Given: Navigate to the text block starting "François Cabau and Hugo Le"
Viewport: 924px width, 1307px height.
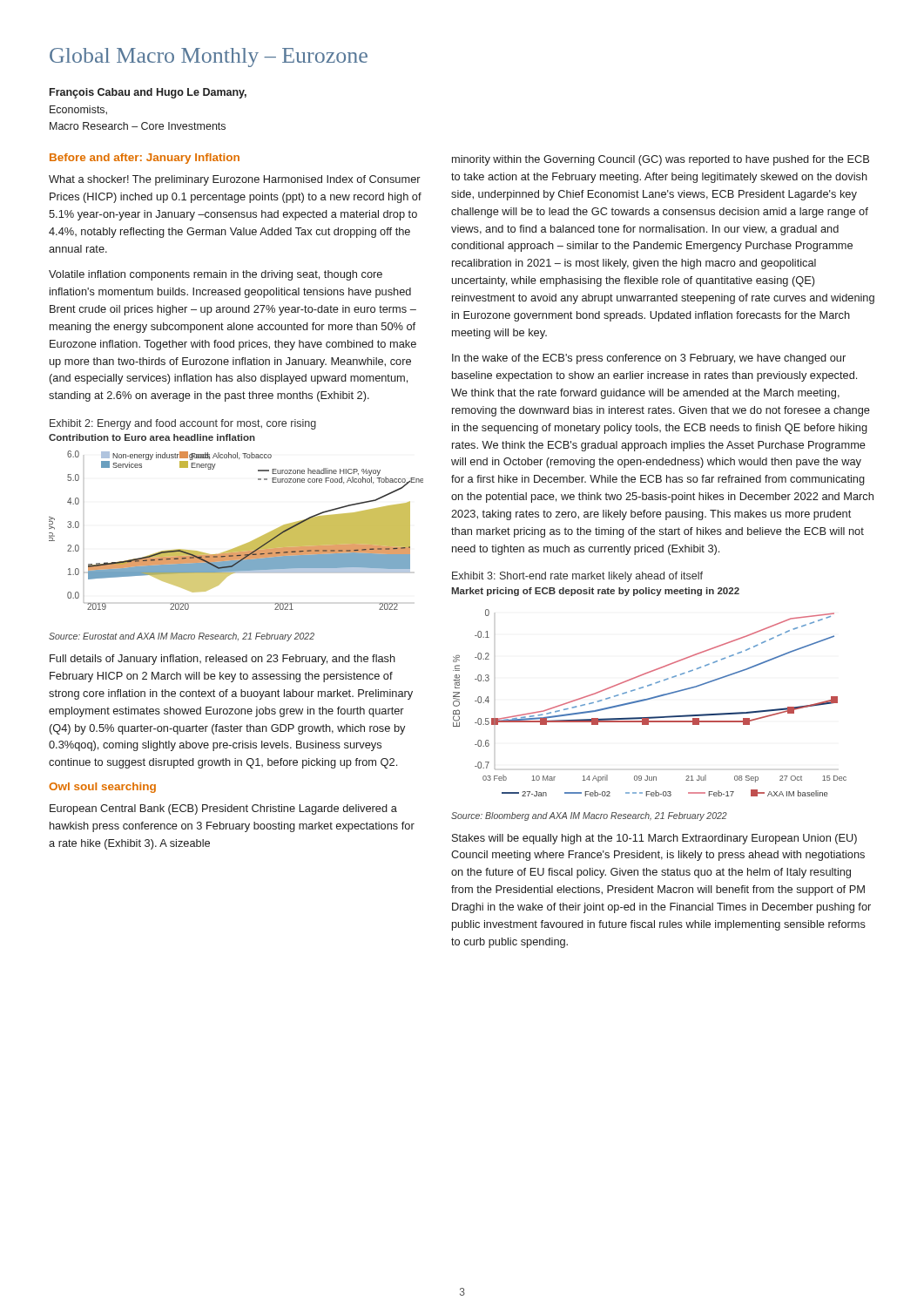Looking at the screenshot, I should tap(148, 93).
